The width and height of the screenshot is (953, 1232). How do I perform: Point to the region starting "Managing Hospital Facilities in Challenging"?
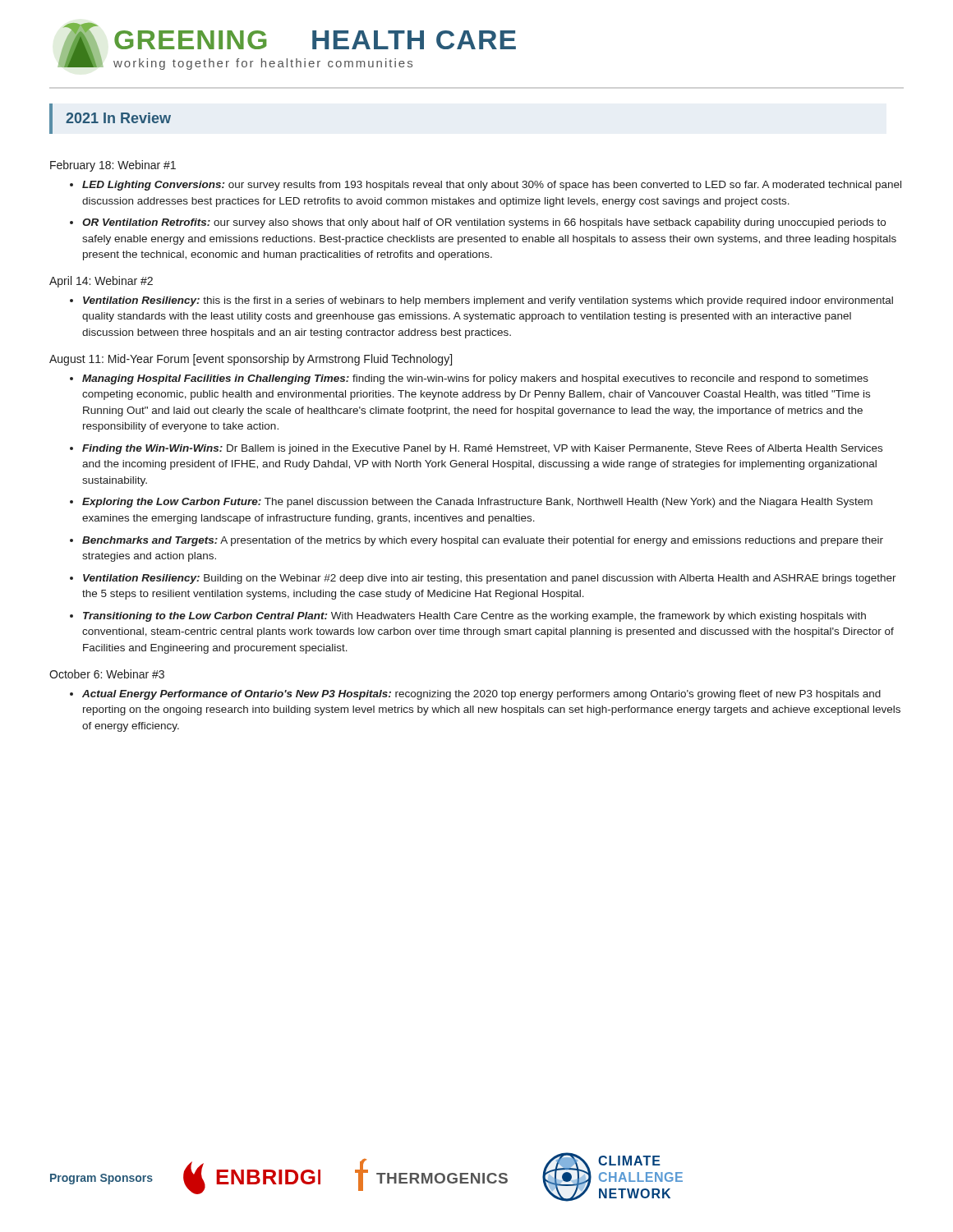(476, 402)
